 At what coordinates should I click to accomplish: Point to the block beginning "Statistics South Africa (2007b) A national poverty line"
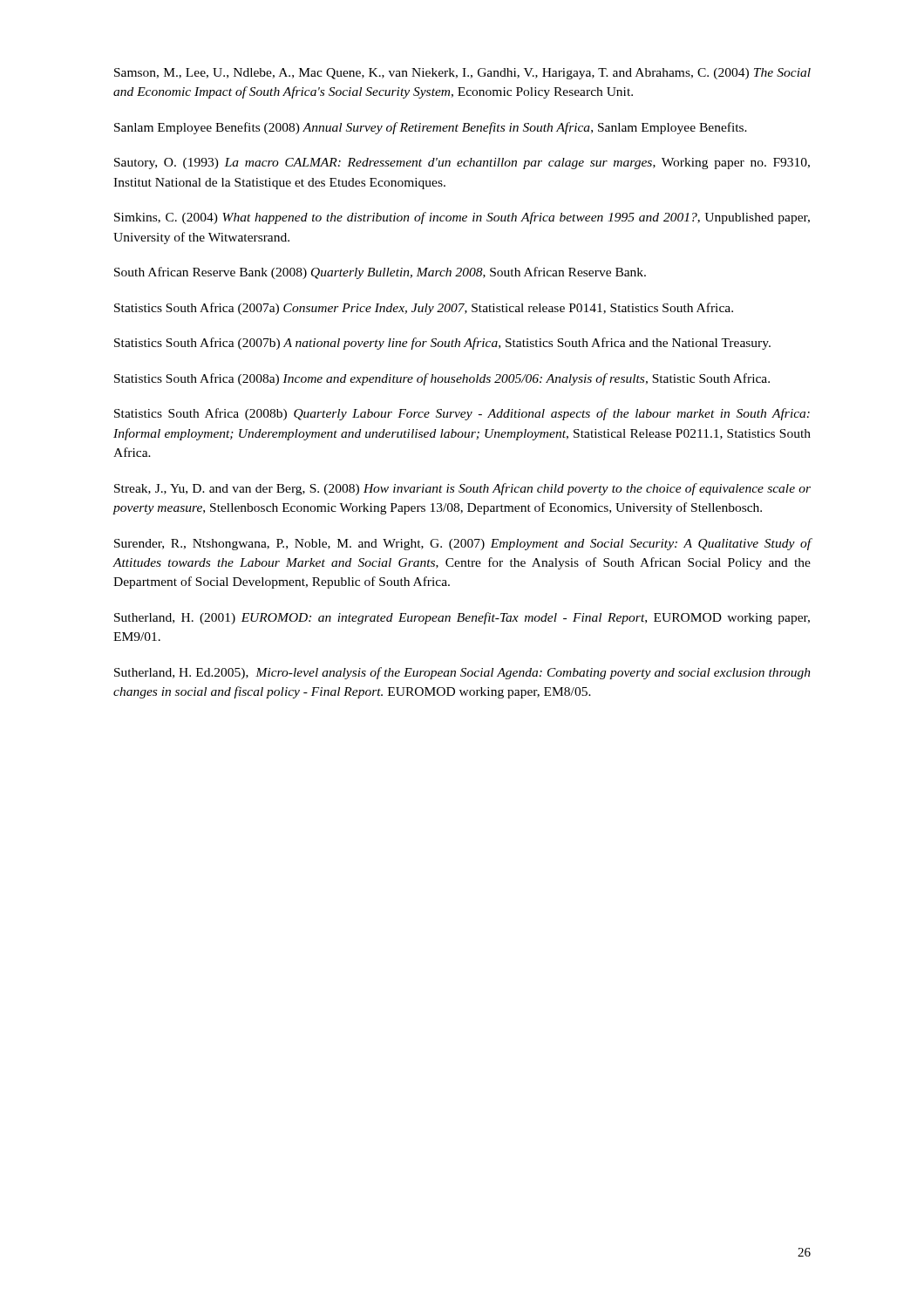pyautogui.click(x=442, y=342)
